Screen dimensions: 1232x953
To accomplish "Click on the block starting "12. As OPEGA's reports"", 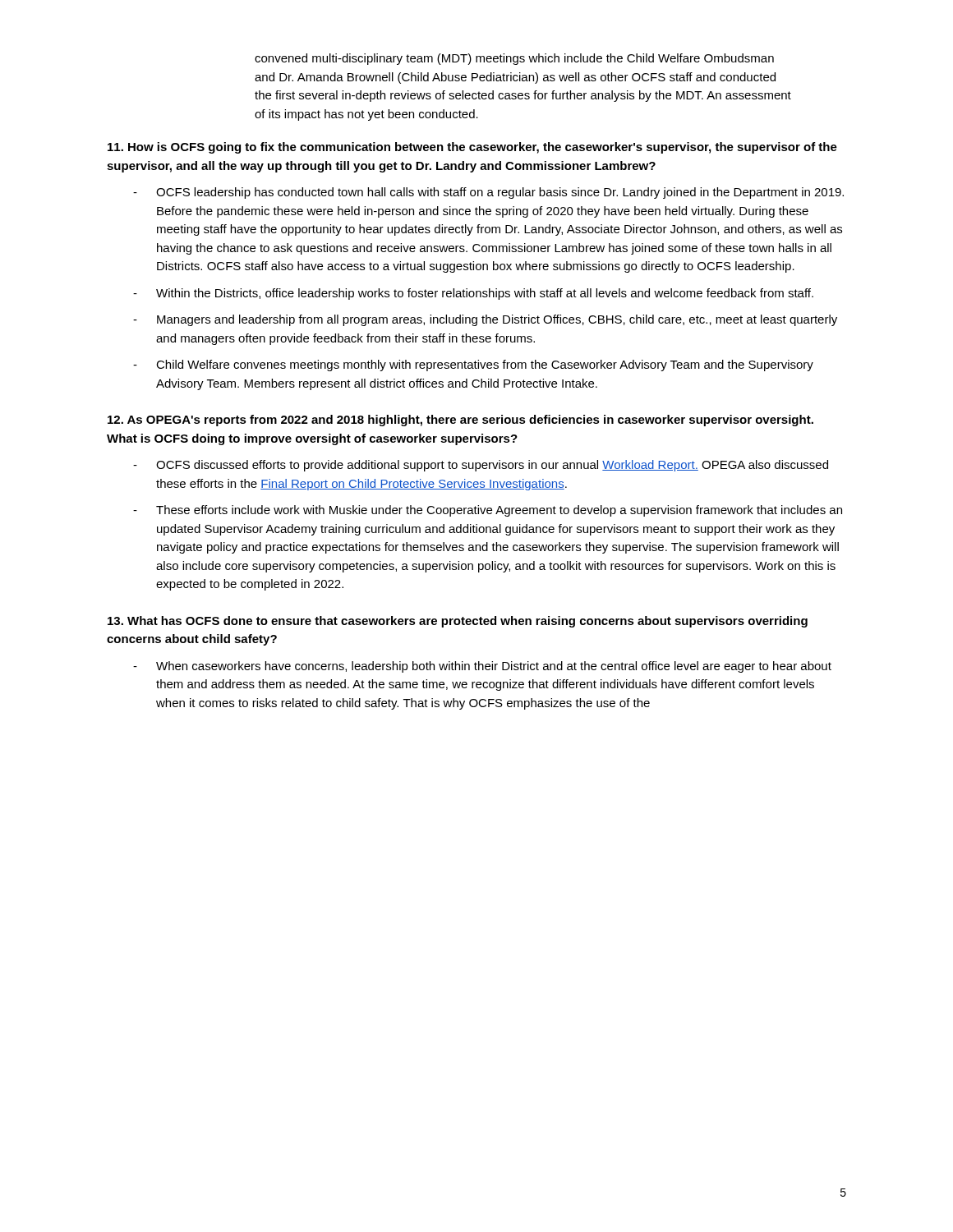I will [x=460, y=429].
